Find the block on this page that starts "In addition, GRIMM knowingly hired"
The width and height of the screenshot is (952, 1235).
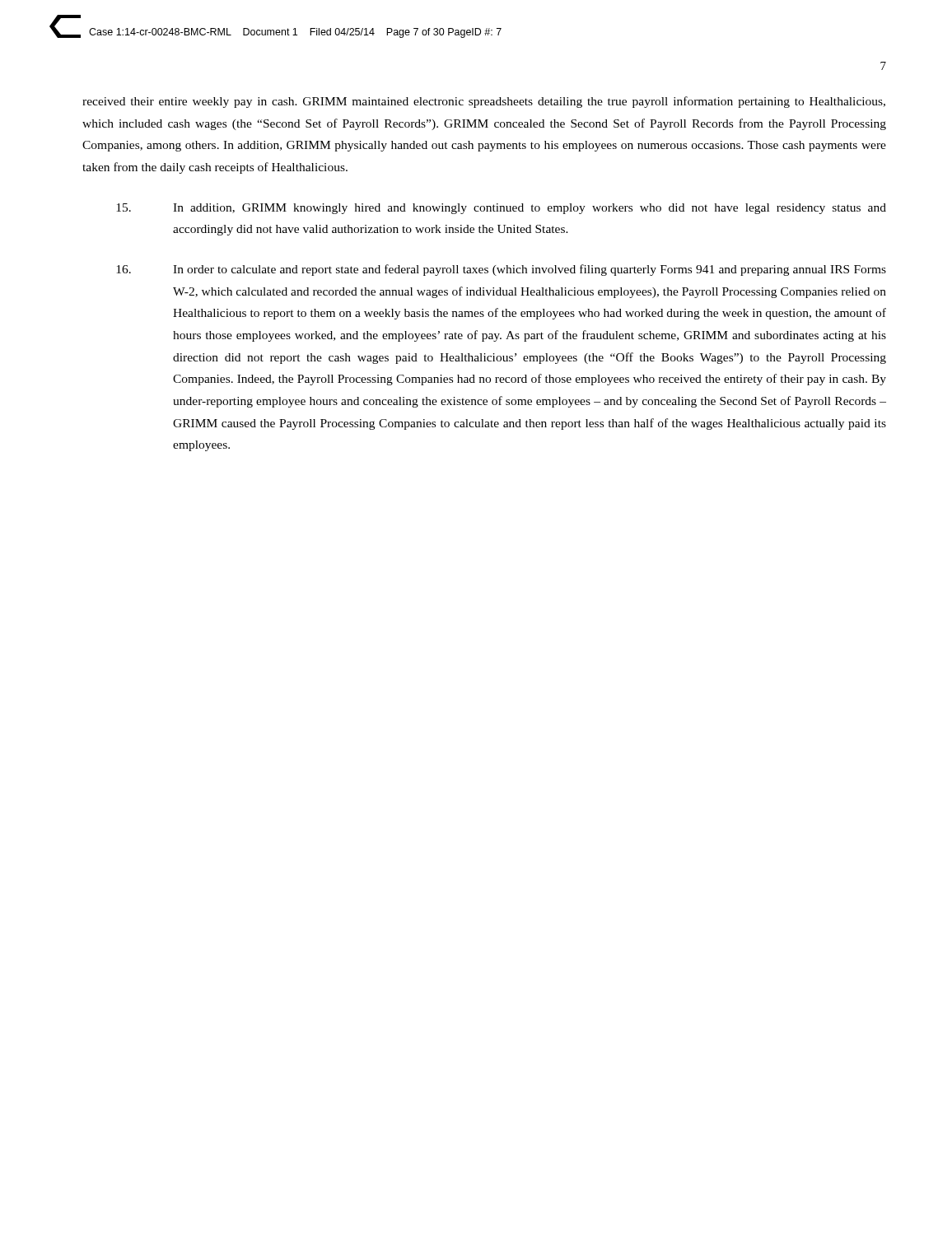pos(484,218)
